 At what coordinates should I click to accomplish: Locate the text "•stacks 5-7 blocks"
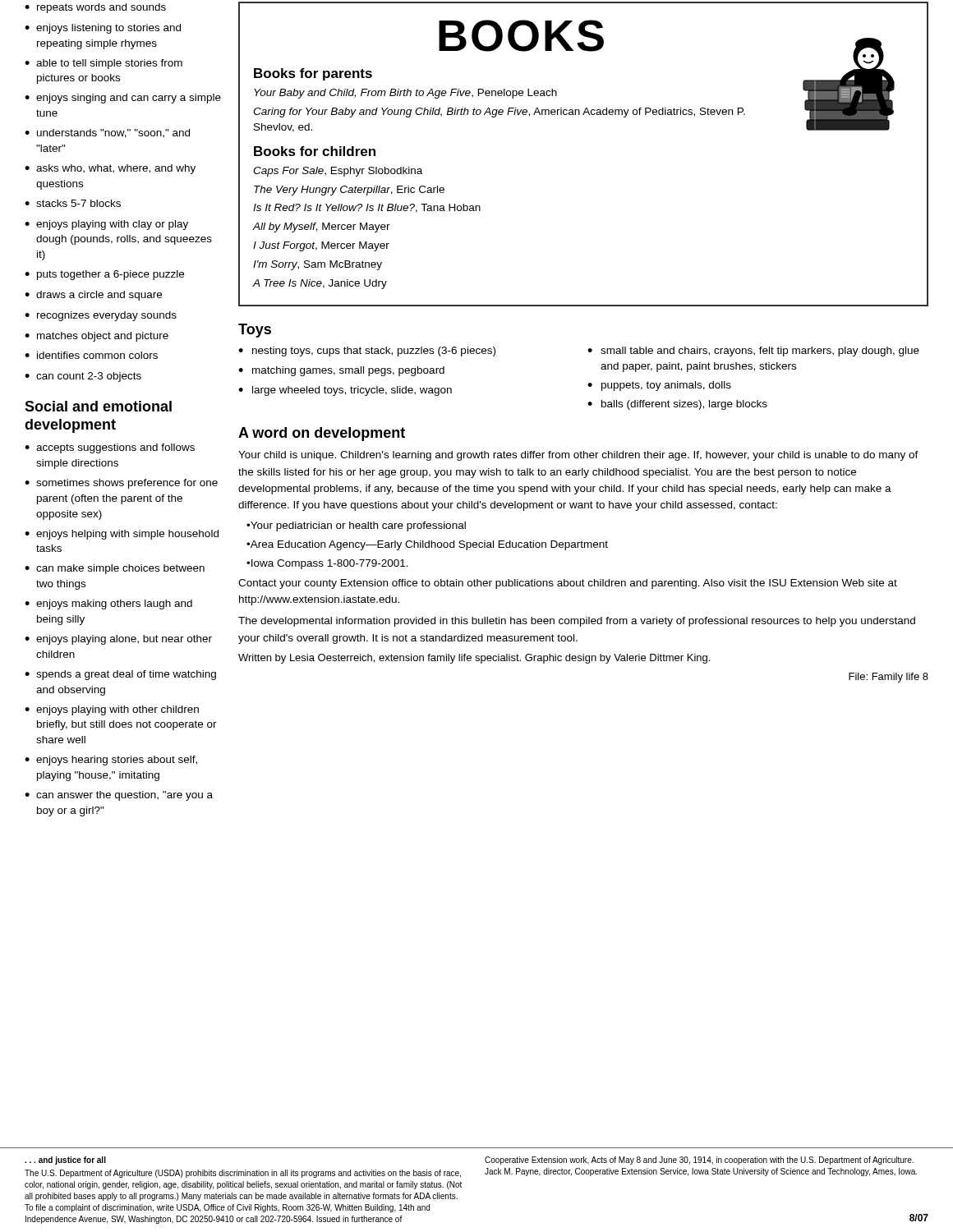(x=73, y=204)
